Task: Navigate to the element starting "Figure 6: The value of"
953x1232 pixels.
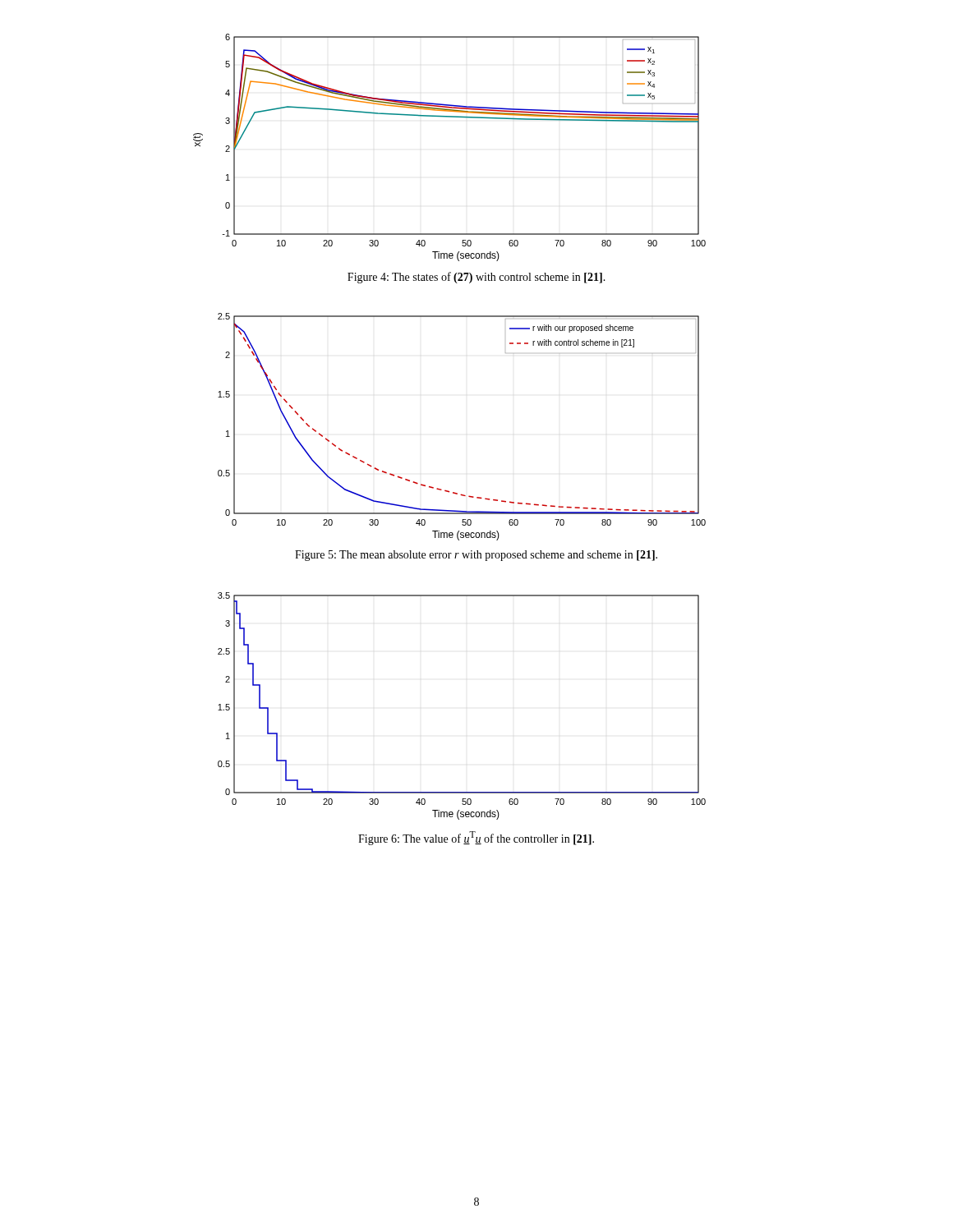Action: 476,837
